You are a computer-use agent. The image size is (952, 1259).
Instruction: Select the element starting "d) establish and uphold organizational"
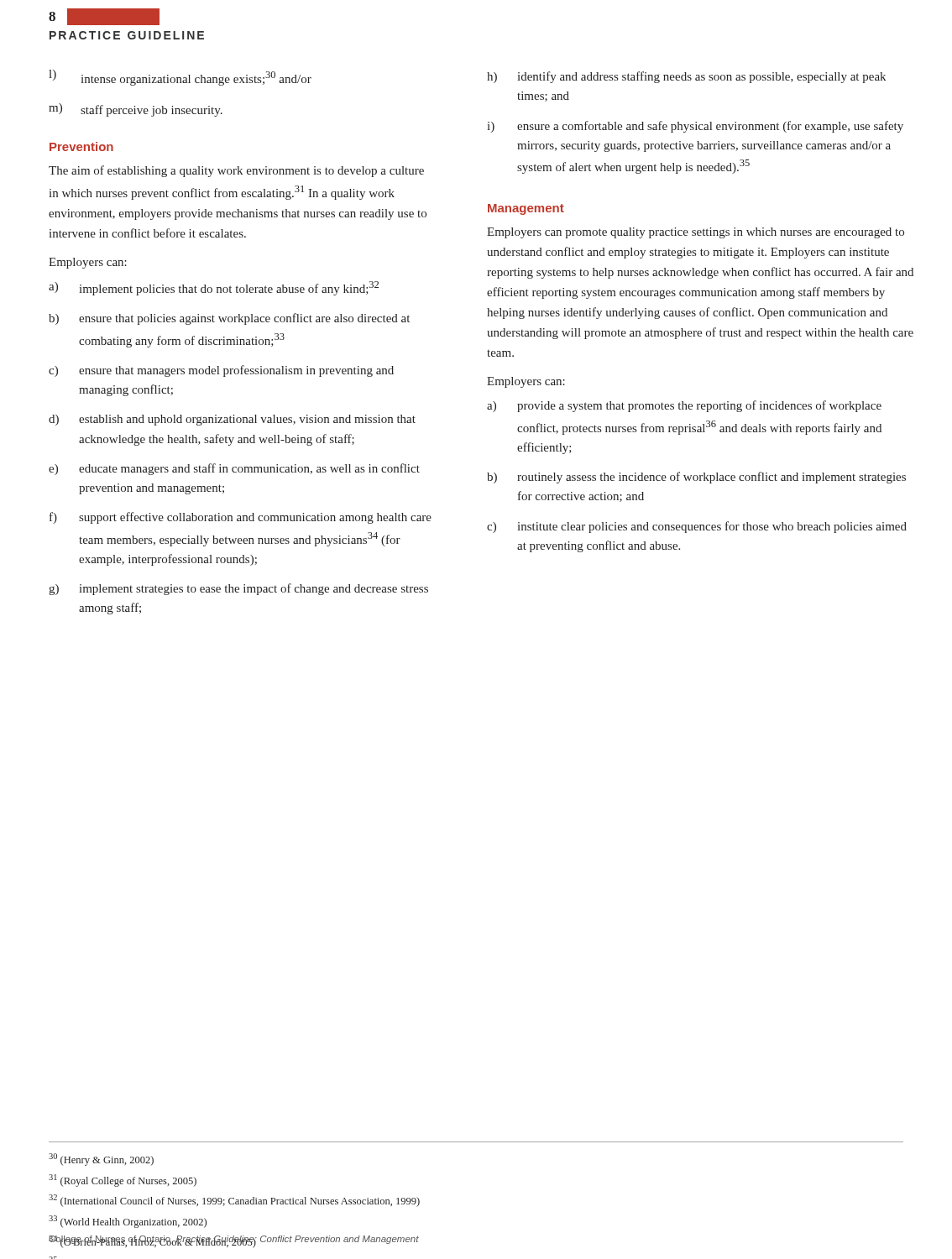click(x=242, y=429)
